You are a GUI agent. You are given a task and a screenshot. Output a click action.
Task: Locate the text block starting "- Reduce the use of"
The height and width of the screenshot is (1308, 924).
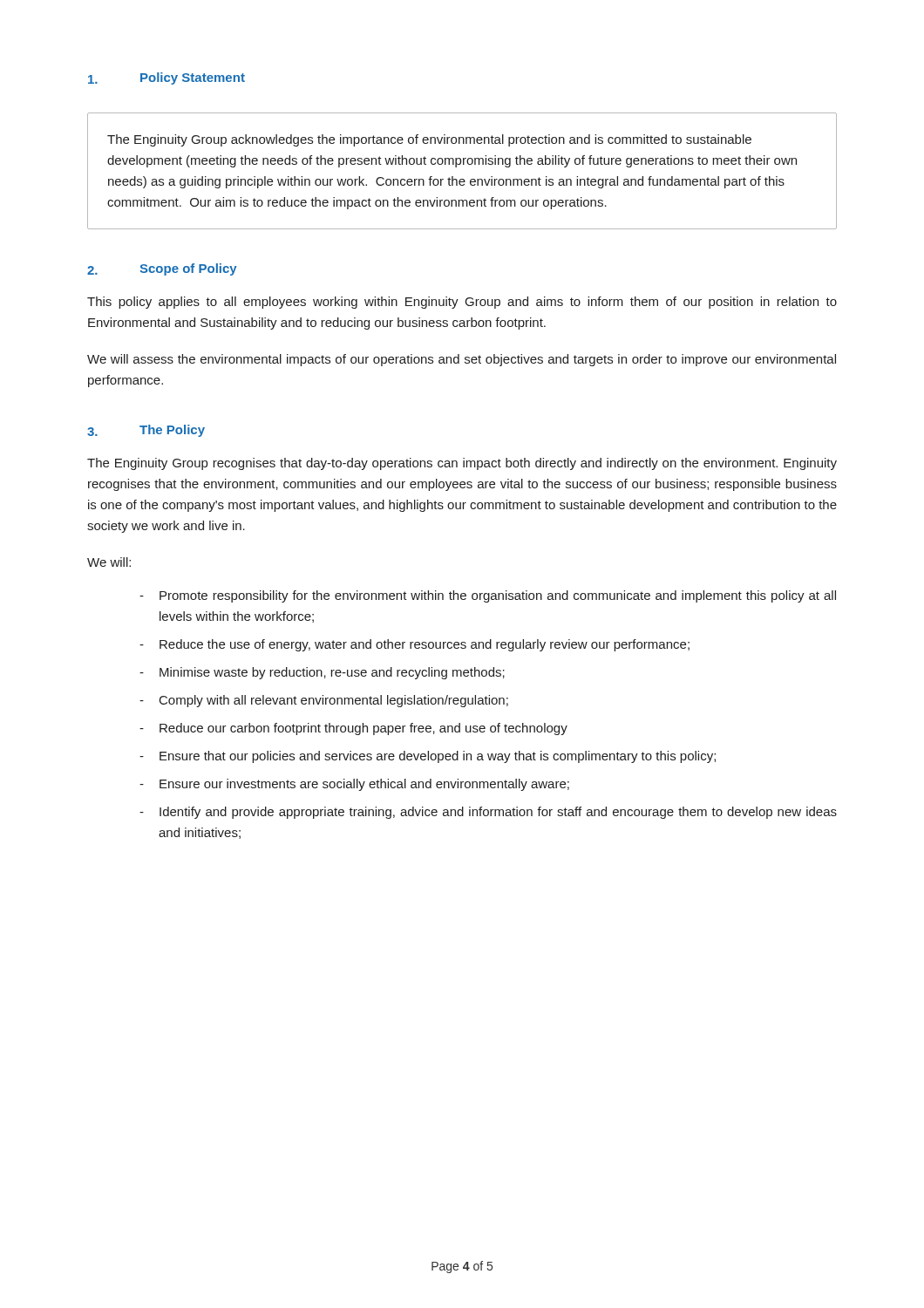[488, 644]
